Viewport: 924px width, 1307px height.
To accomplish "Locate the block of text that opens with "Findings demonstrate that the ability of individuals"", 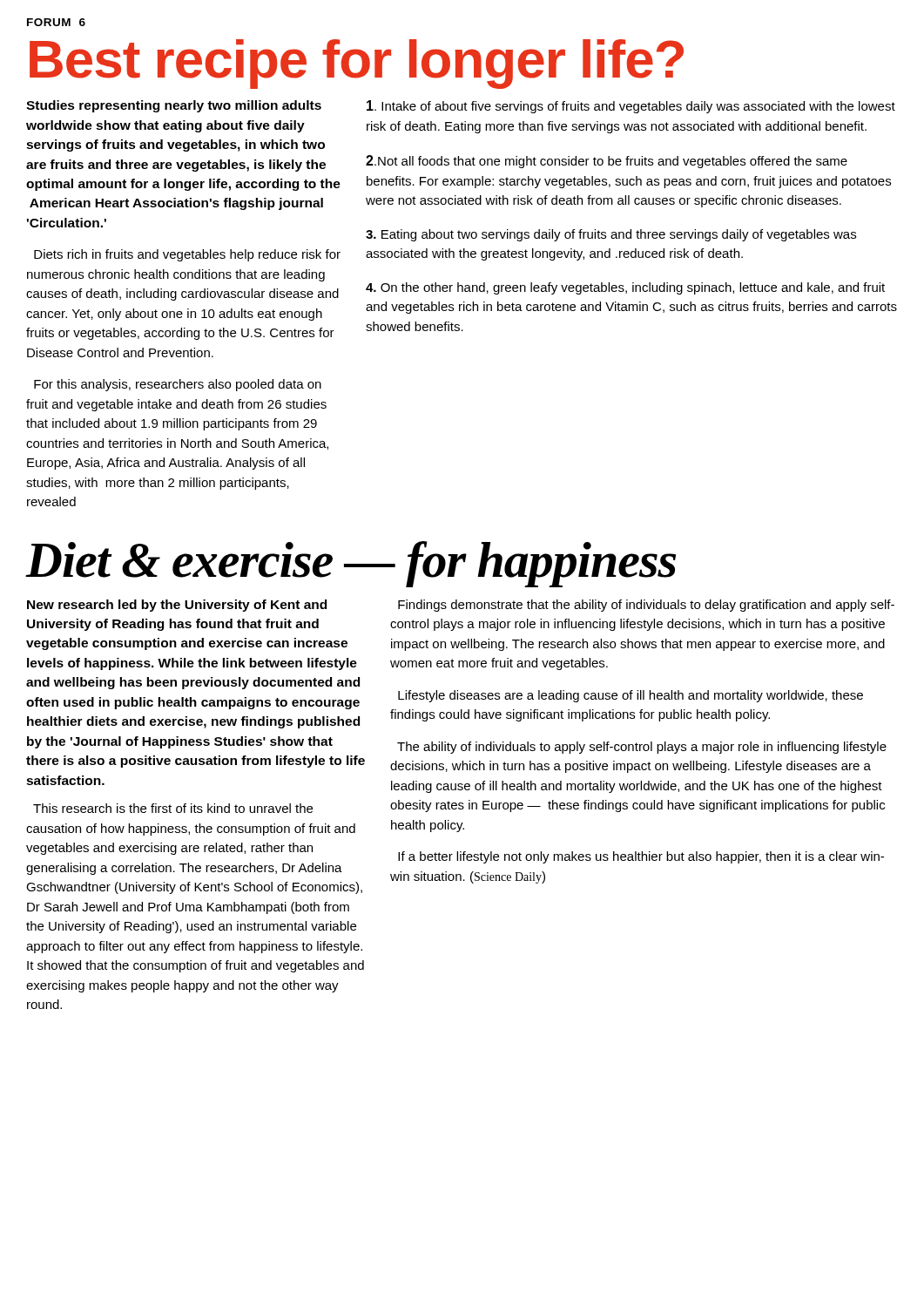I will point(642,633).
